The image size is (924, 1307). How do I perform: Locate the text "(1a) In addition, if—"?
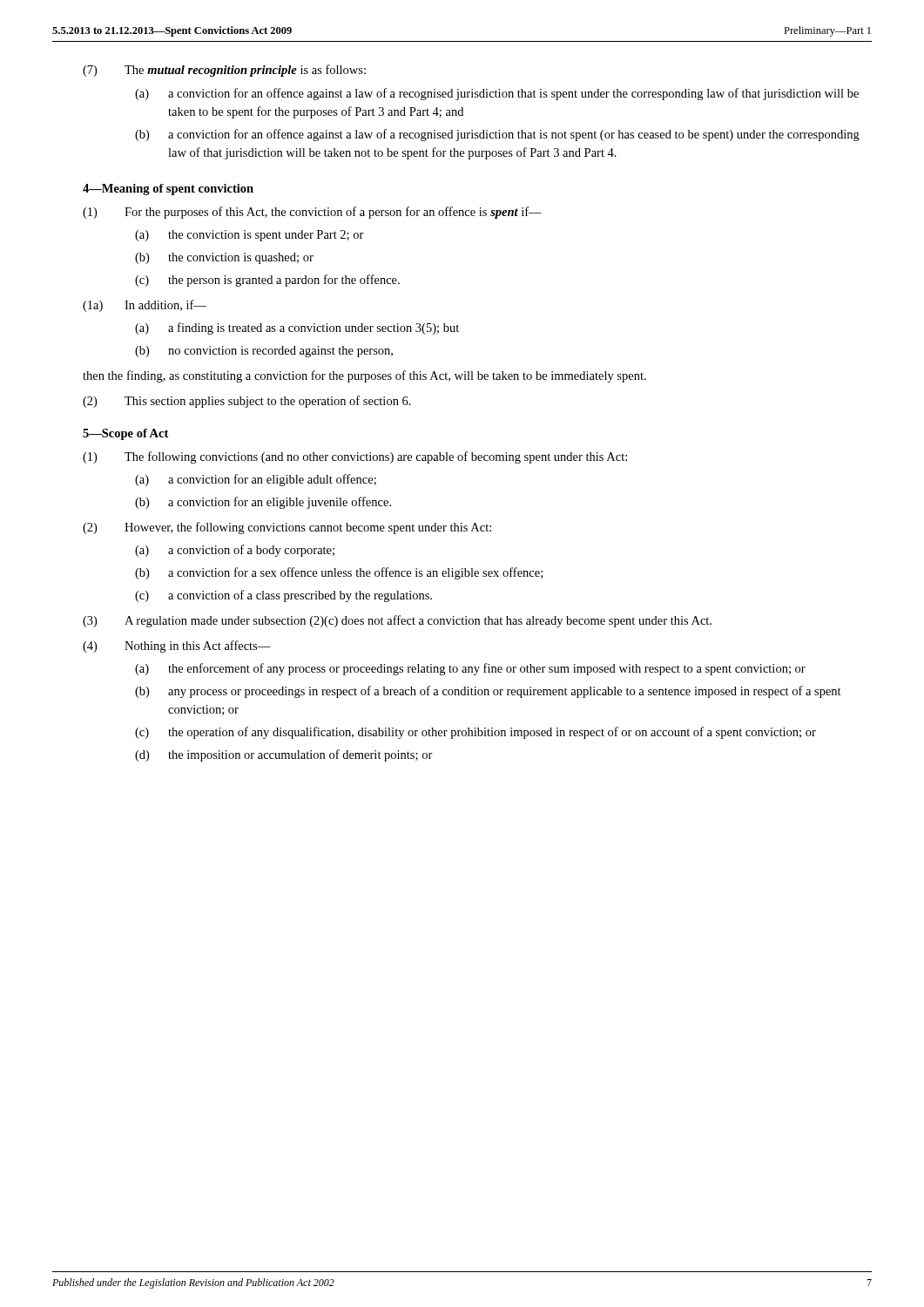pos(145,306)
